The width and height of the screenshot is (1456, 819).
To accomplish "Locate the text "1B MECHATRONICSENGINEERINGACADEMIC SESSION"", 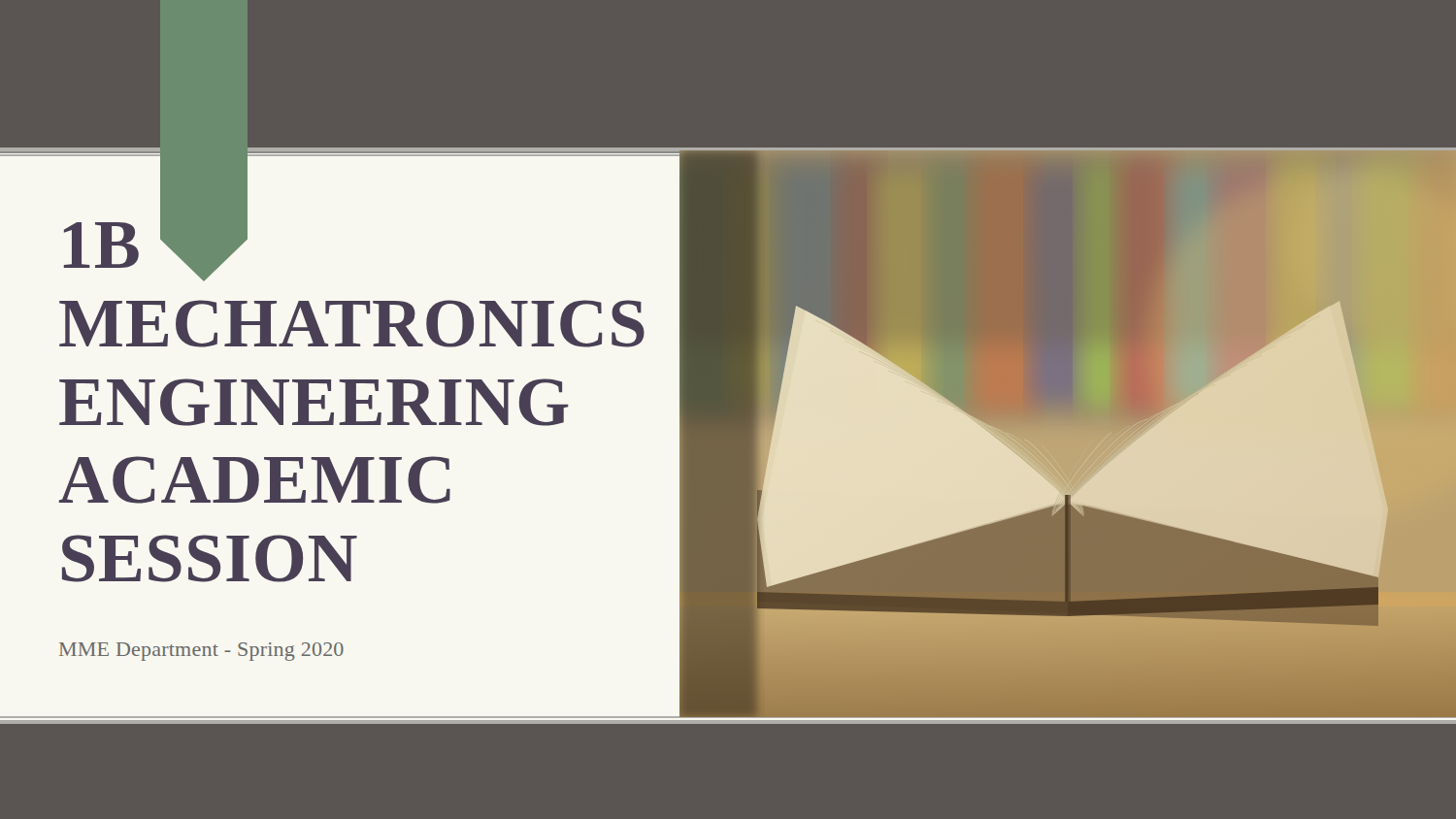I will [369, 402].
